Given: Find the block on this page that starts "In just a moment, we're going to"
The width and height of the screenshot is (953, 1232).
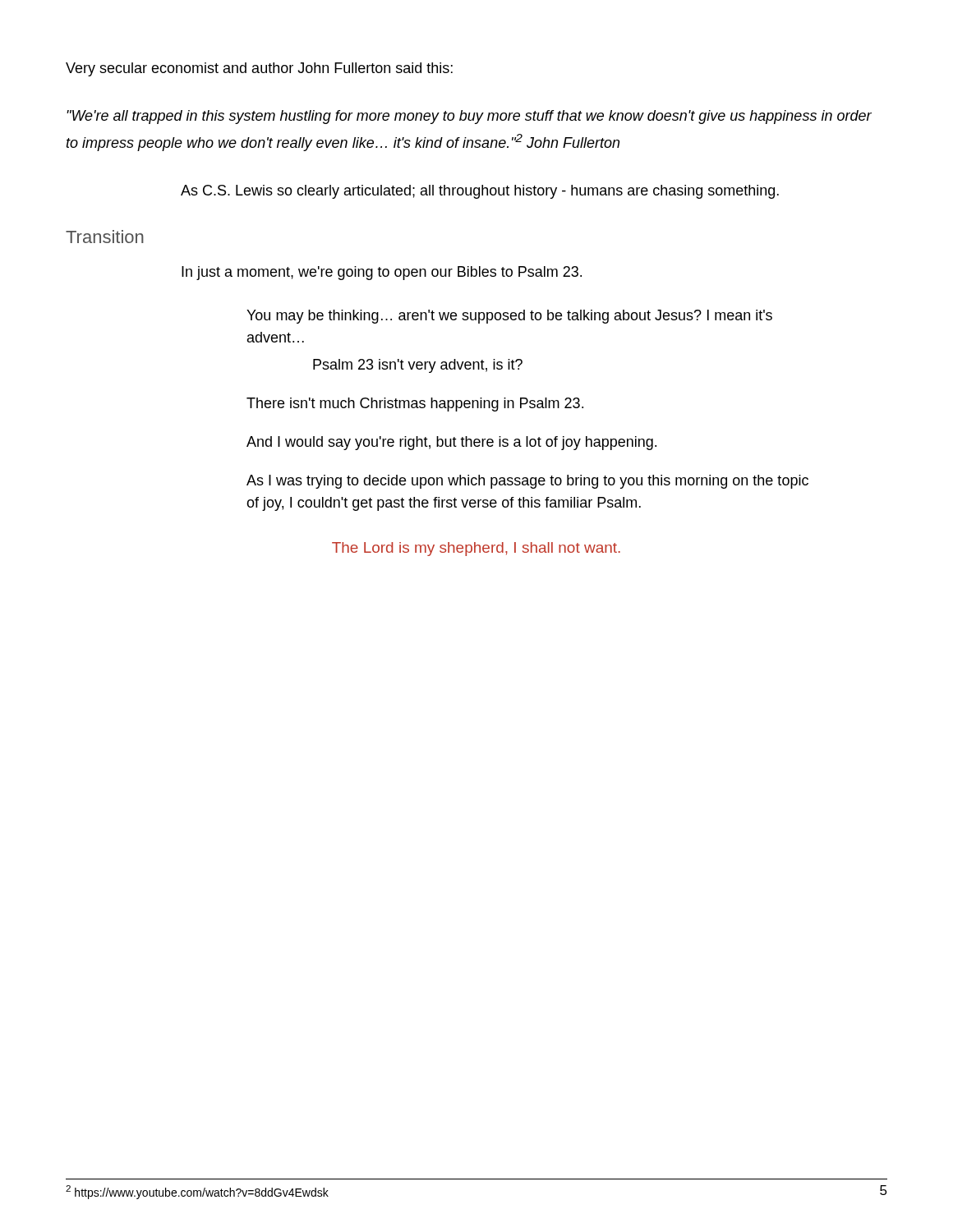Looking at the screenshot, I should (x=382, y=272).
